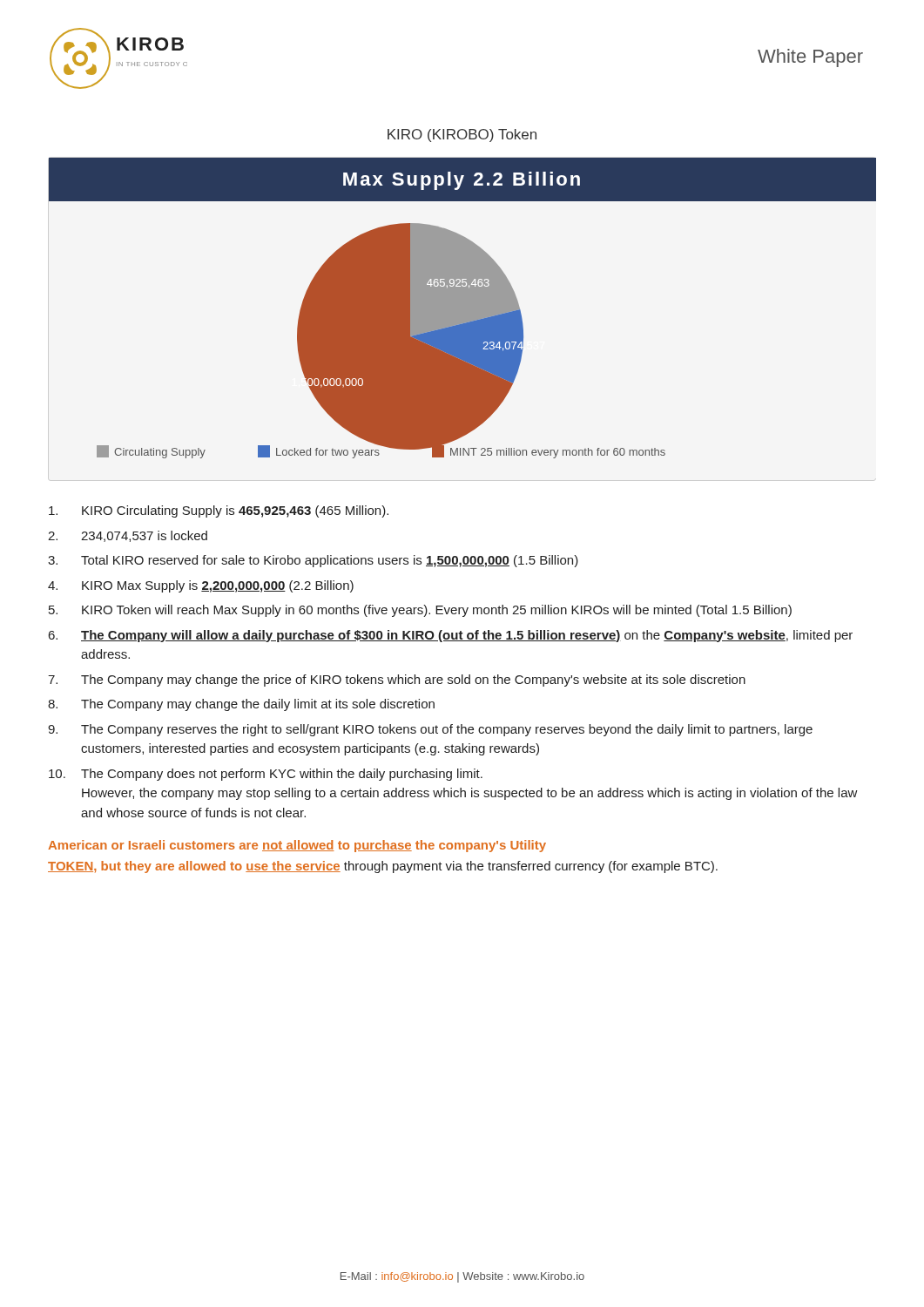The image size is (924, 1307).
Task: Navigate to the block starting "7. The Company"
Action: pyautogui.click(x=462, y=679)
